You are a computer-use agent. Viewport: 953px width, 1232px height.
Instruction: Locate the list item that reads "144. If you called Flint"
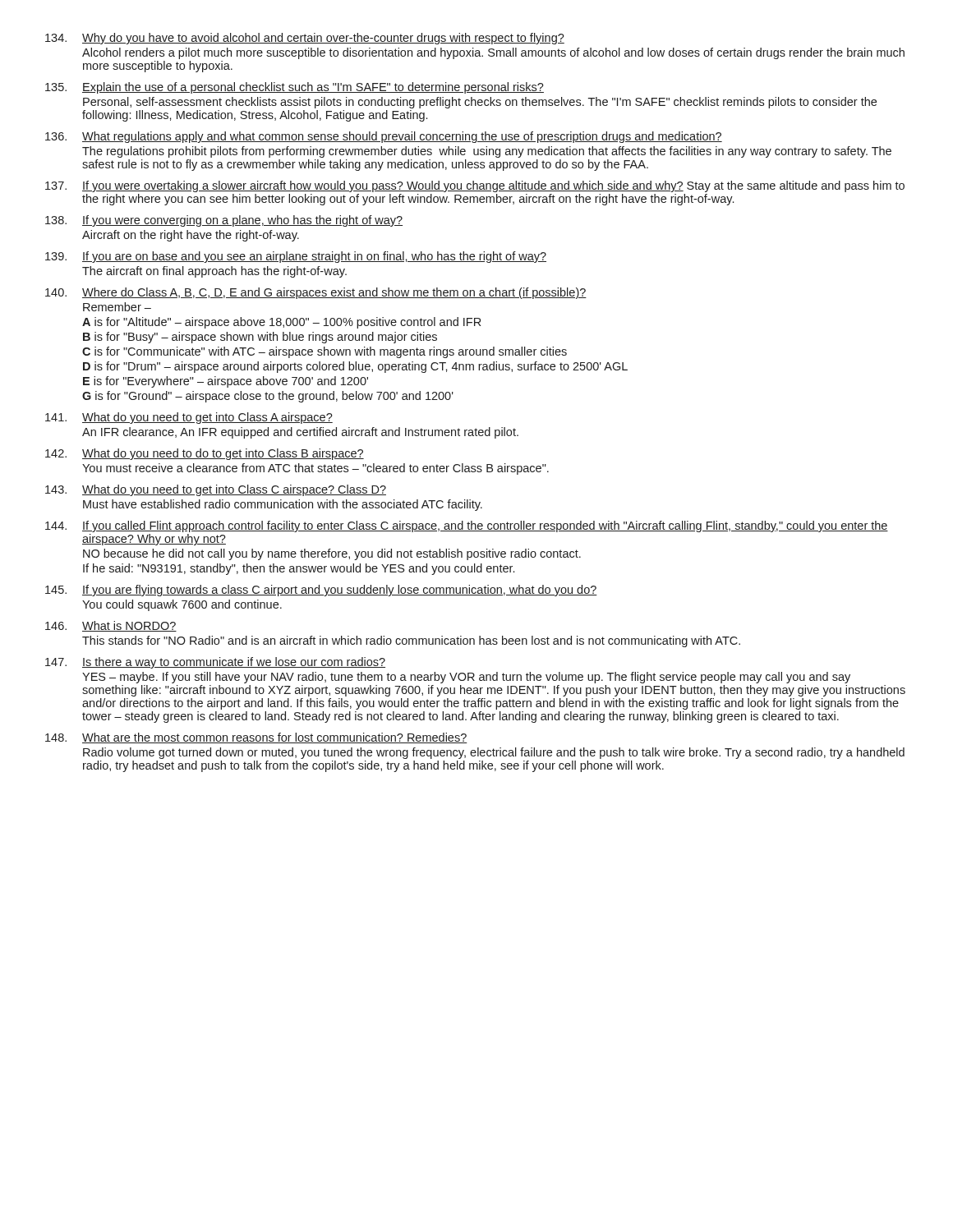pyautogui.click(x=476, y=547)
